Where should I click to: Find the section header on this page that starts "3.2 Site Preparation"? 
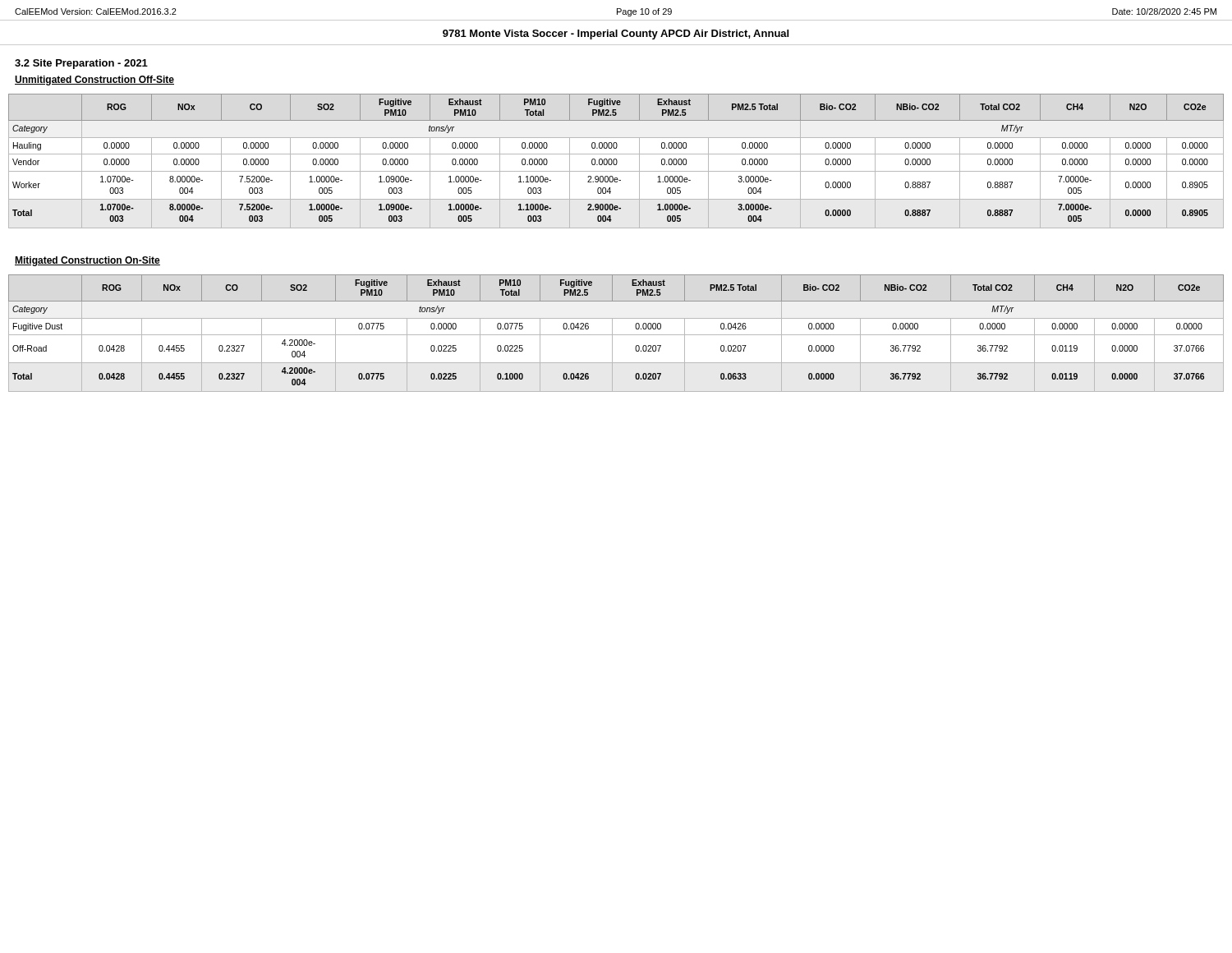(x=81, y=63)
